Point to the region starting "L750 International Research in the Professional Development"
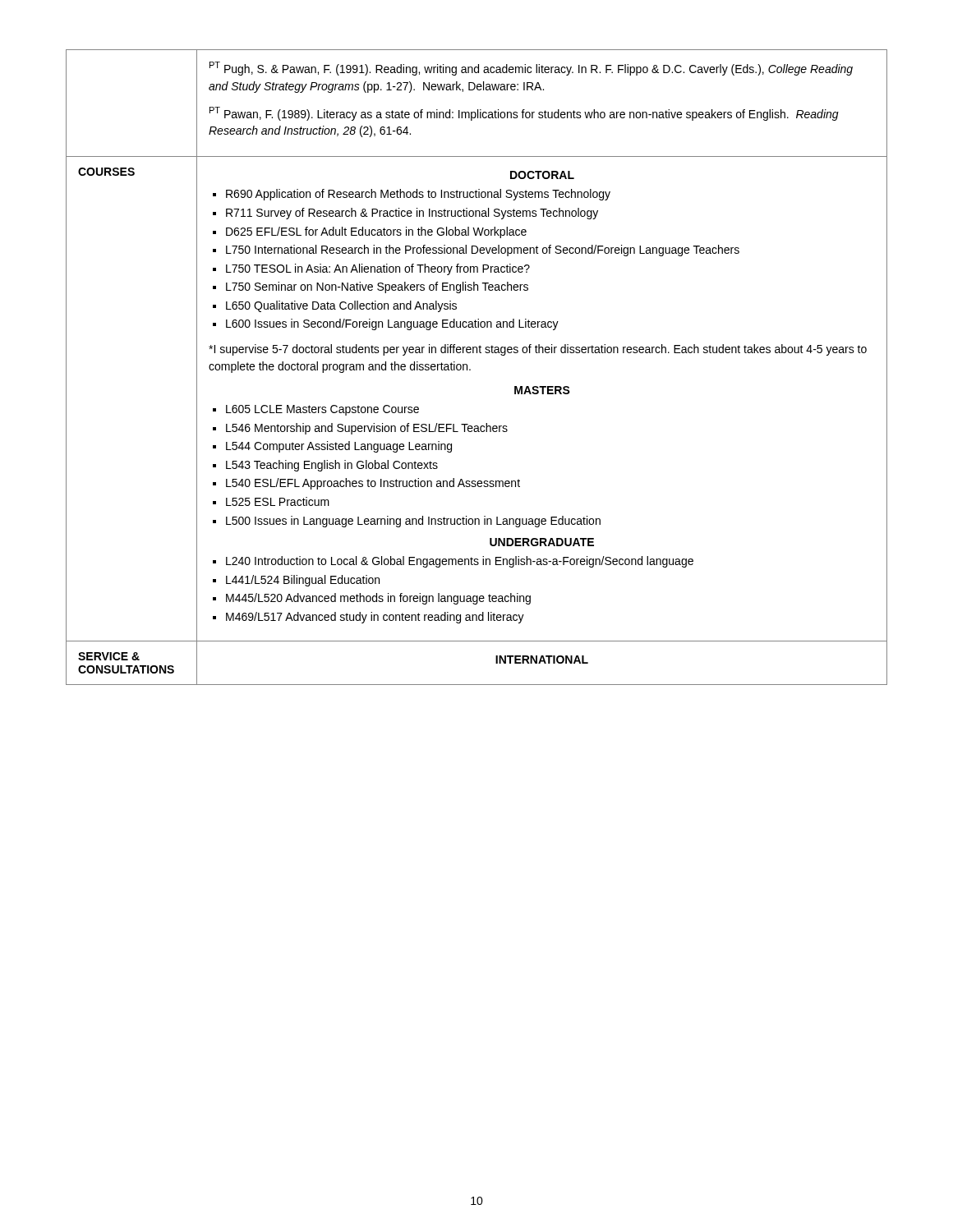 coord(482,250)
